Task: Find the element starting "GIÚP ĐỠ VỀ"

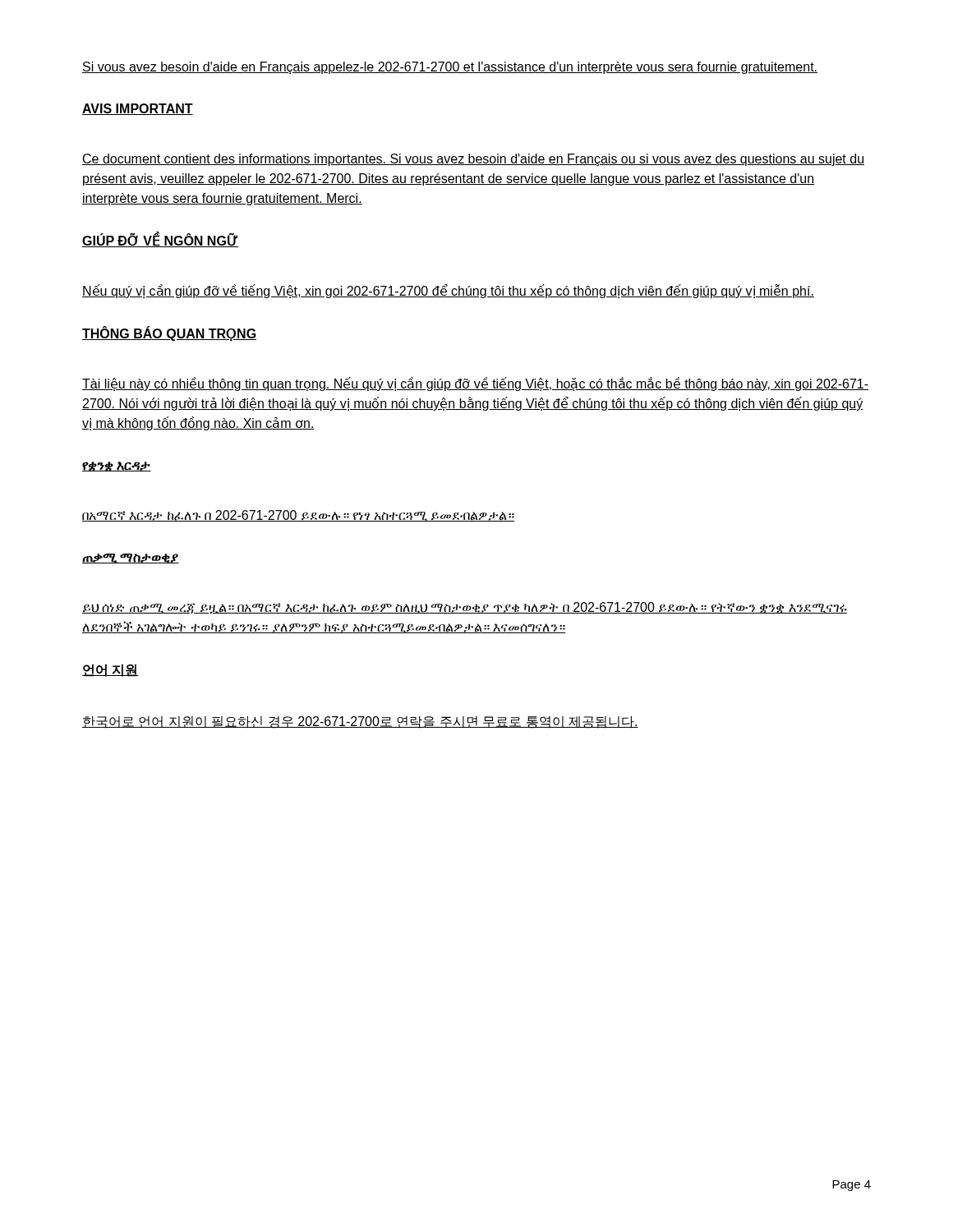Action: 160,241
